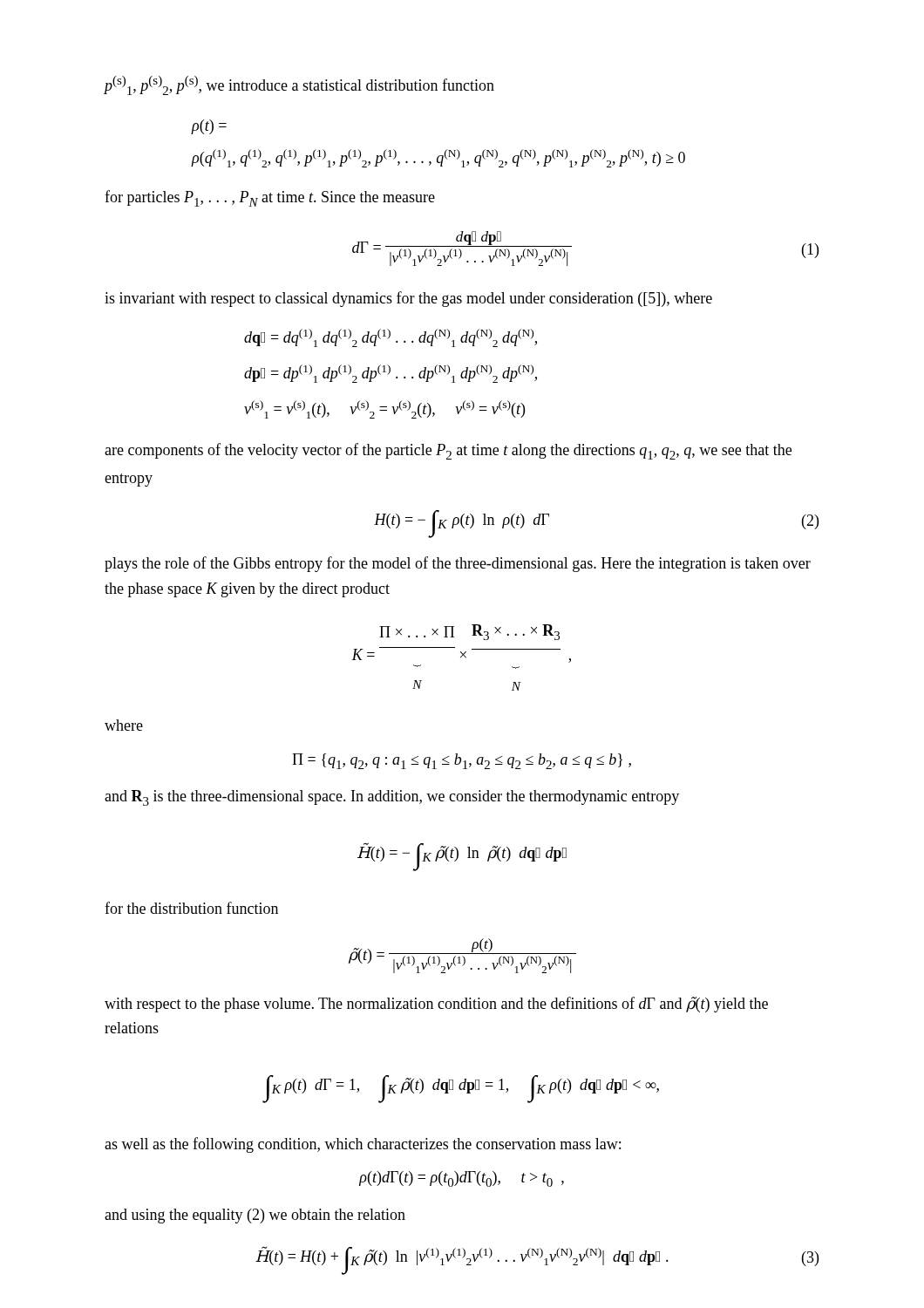Viewport: 924px width, 1308px height.
Task: Where is the formula that starts "H̃(t) = − ∫K"?
Action: tap(462, 854)
